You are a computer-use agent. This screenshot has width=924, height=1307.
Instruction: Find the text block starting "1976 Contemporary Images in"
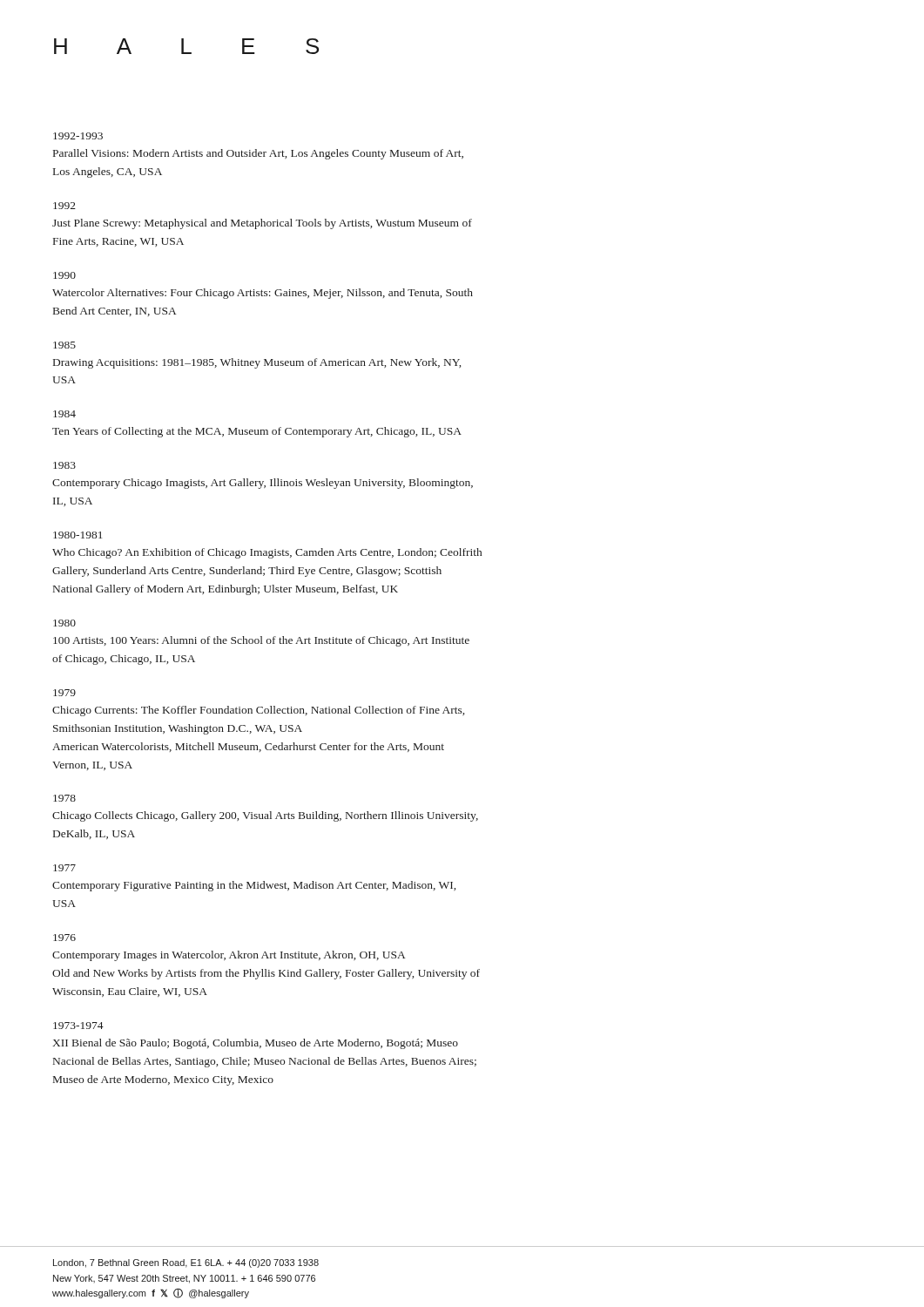tap(462, 966)
